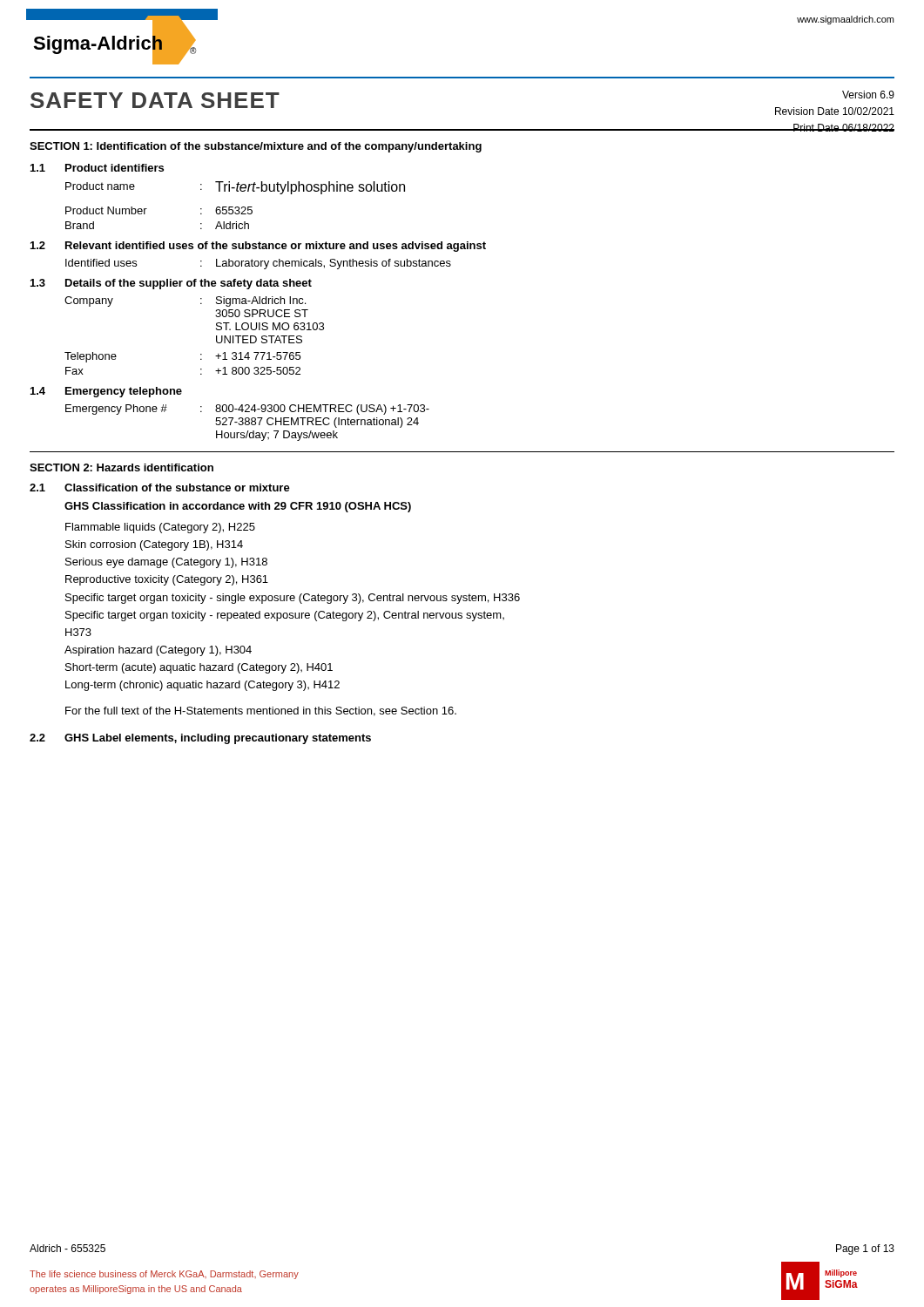This screenshot has width=924, height=1307.
Task: Select the text block containing "Telephone : +1 314 771-5765 Fax : +1"
Action: (x=88, y=359)
